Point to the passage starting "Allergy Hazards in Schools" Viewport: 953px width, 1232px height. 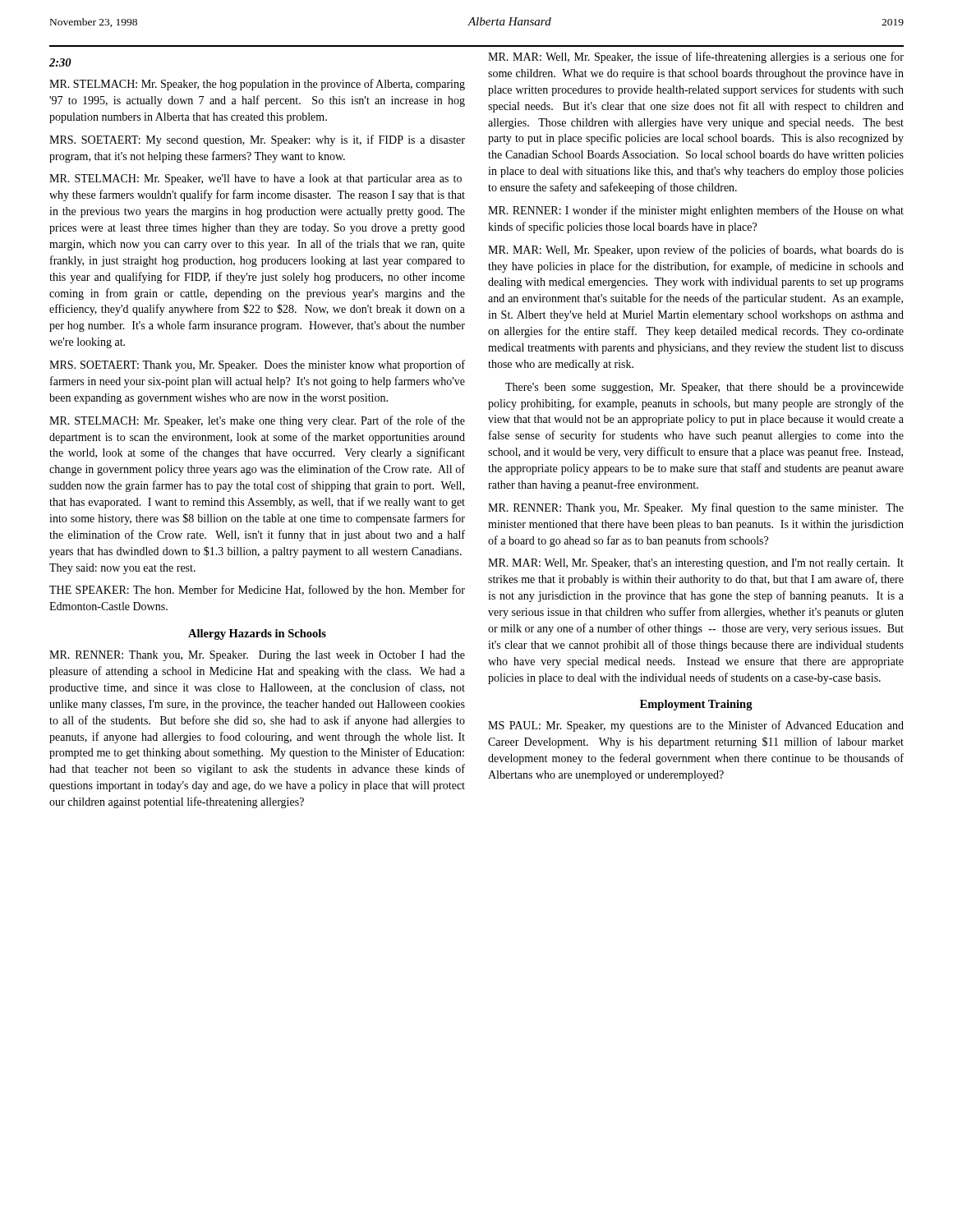click(x=257, y=633)
